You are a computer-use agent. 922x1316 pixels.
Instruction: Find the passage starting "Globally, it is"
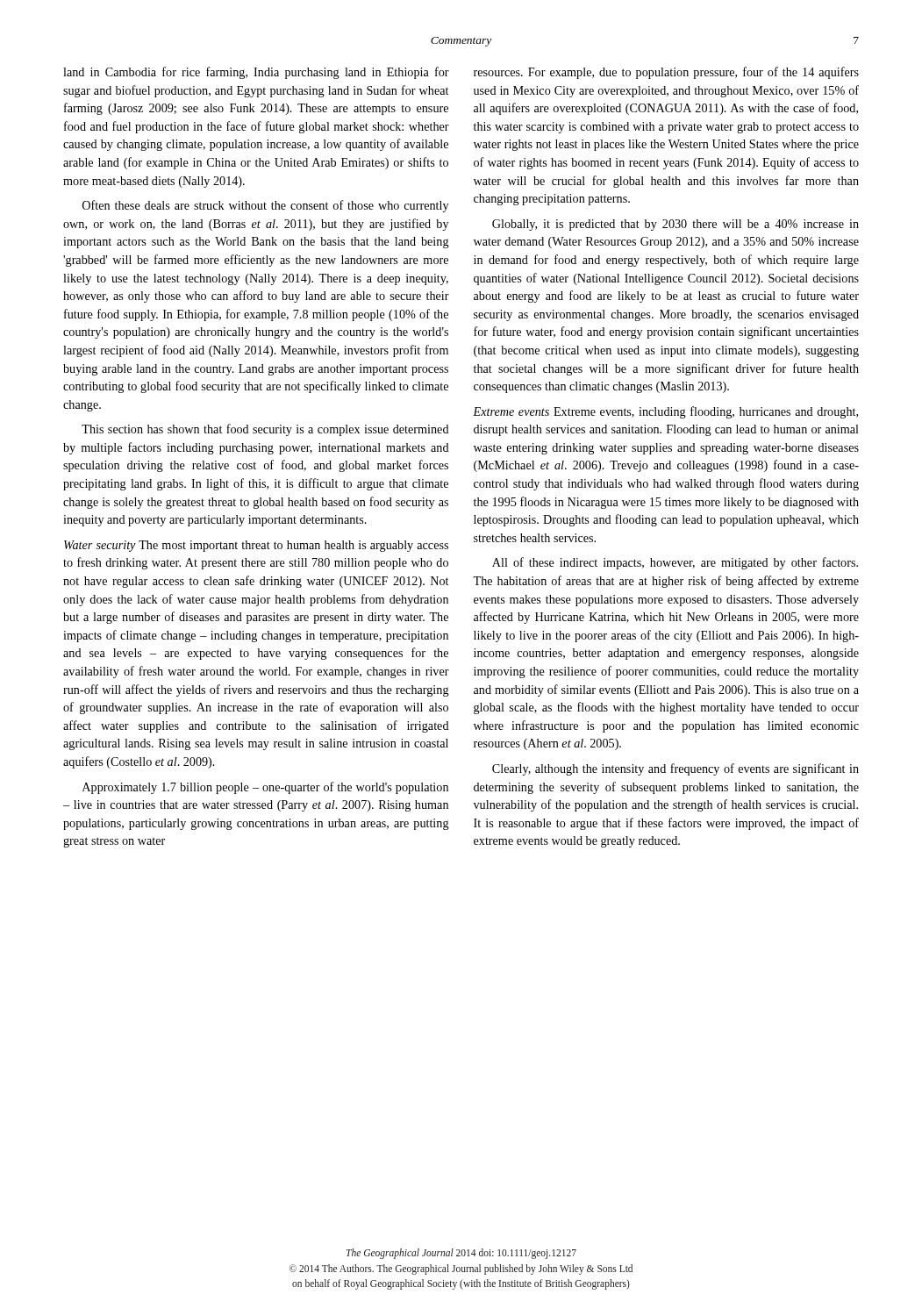(666, 305)
